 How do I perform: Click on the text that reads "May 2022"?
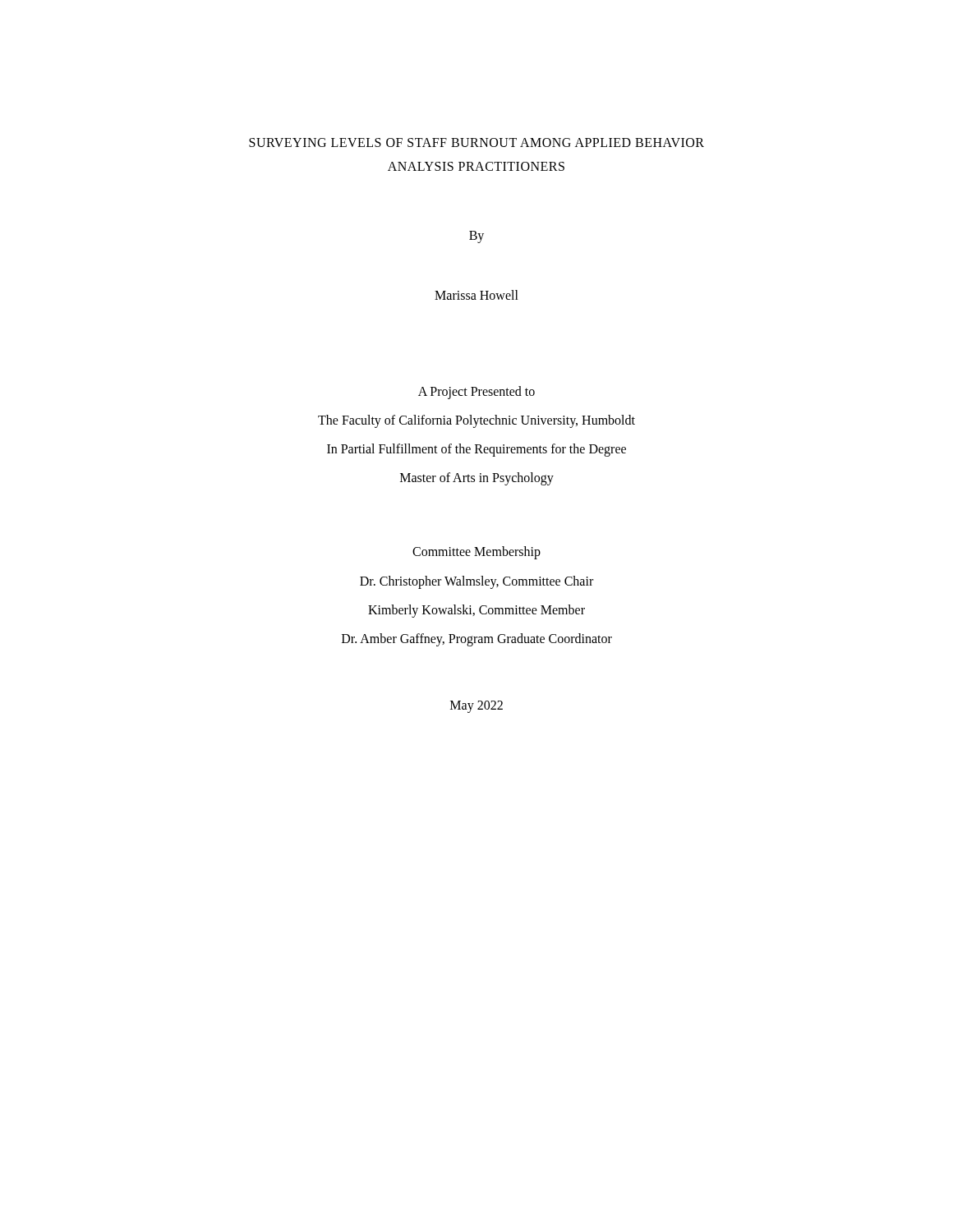pos(476,706)
